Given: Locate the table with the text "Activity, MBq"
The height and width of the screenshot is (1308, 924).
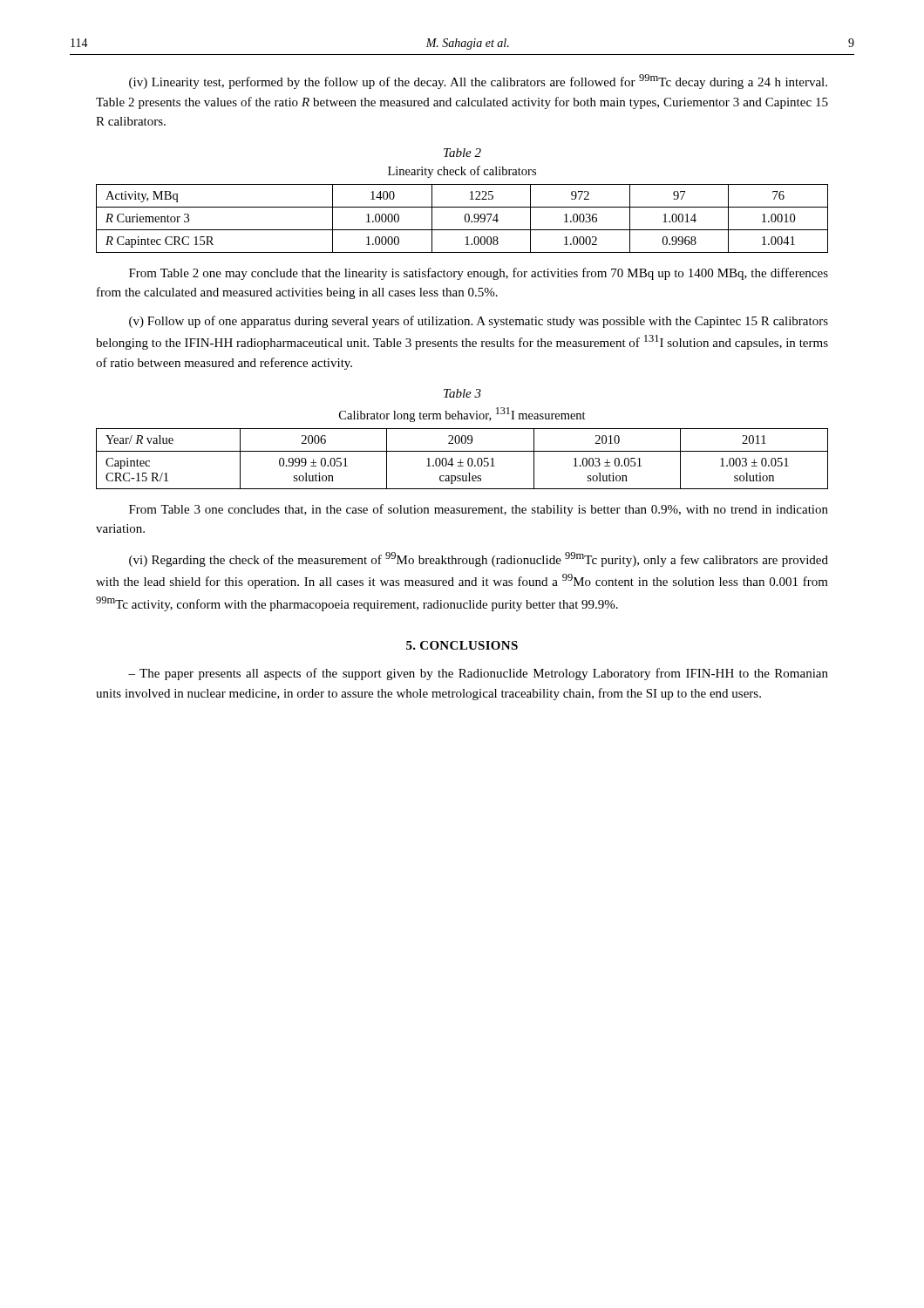Looking at the screenshot, I should (x=462, y=218).
